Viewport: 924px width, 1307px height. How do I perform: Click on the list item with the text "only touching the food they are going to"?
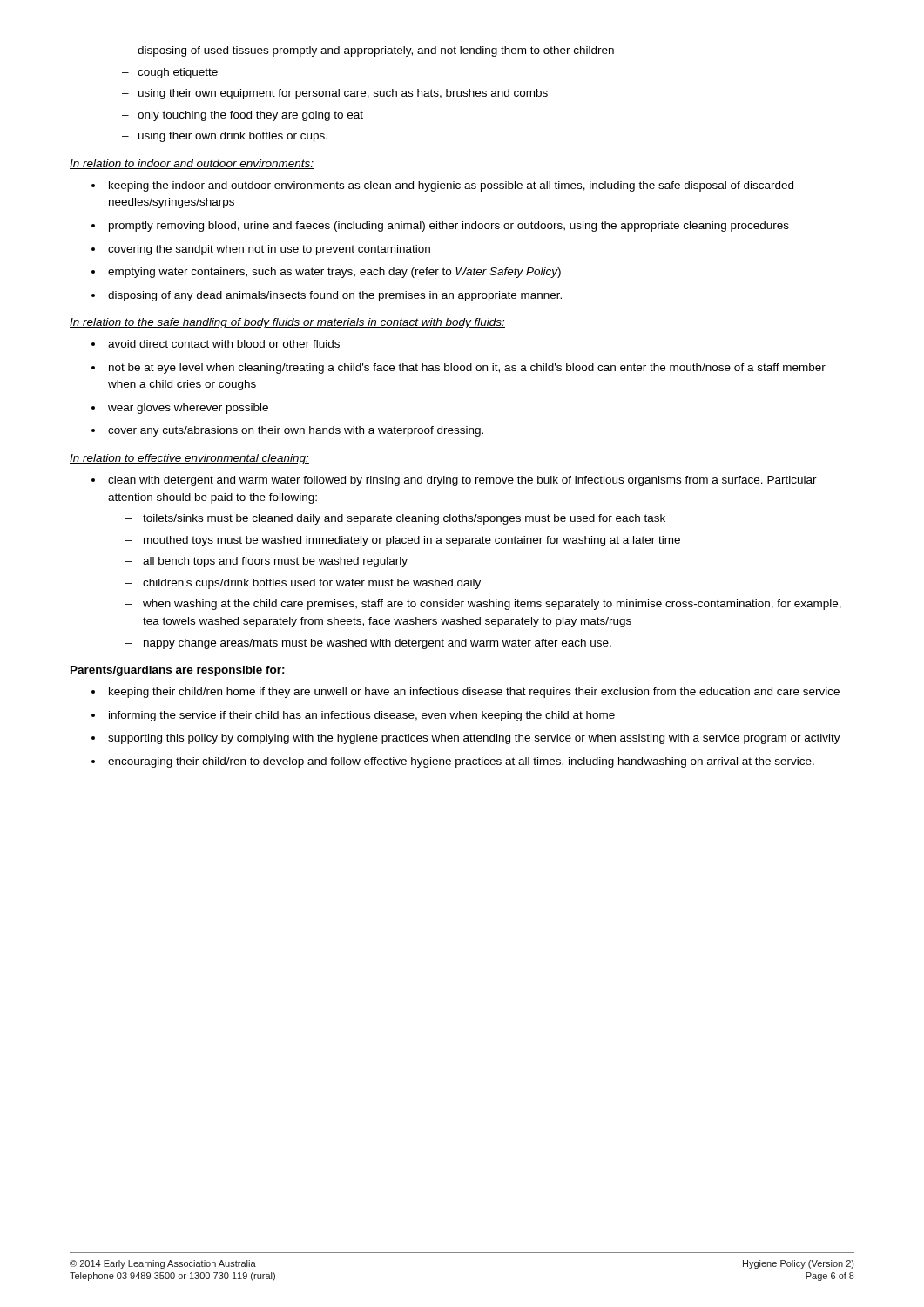pyautogui.click(x=250, y=114)
